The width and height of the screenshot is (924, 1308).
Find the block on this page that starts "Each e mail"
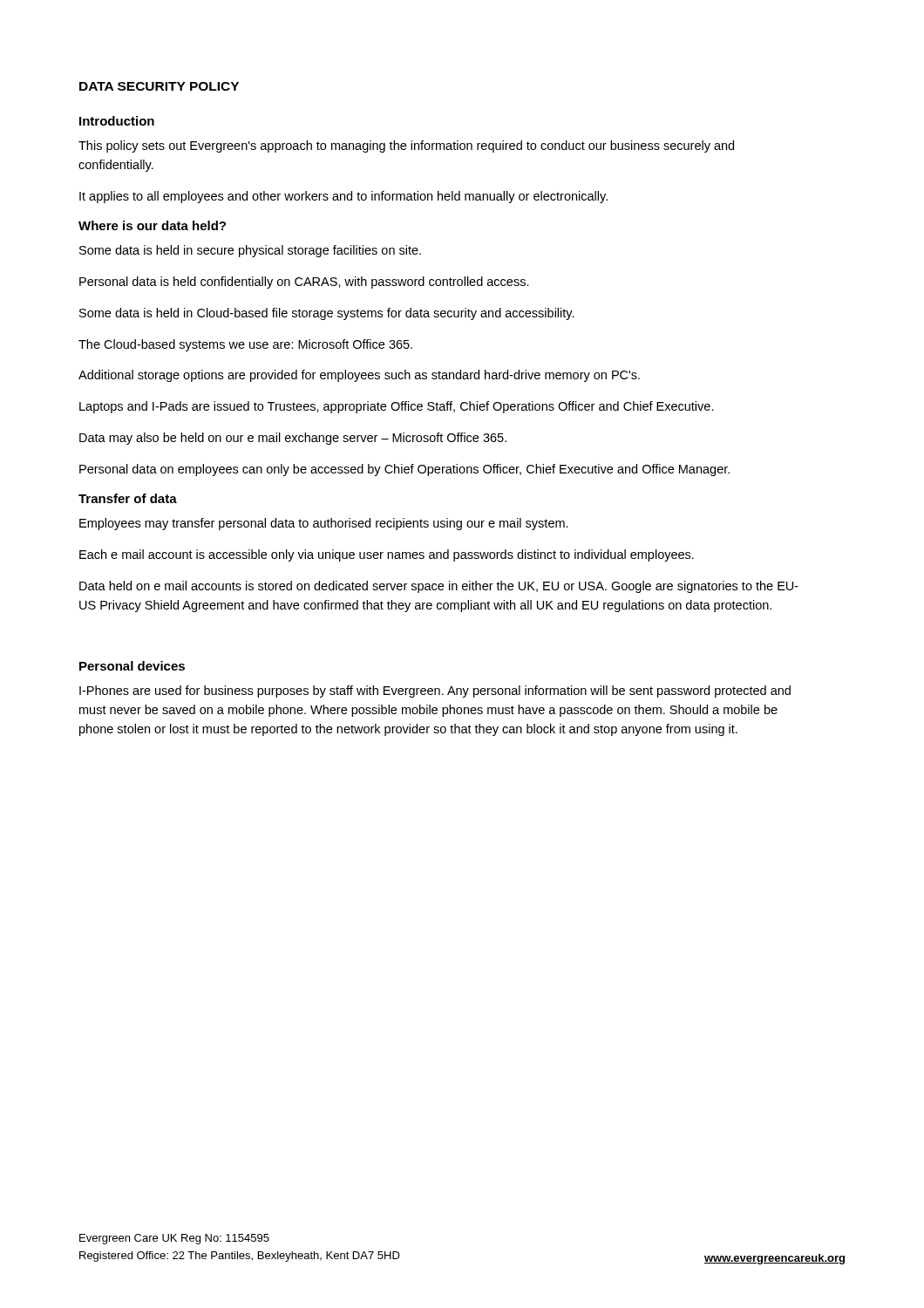[387, 555]
